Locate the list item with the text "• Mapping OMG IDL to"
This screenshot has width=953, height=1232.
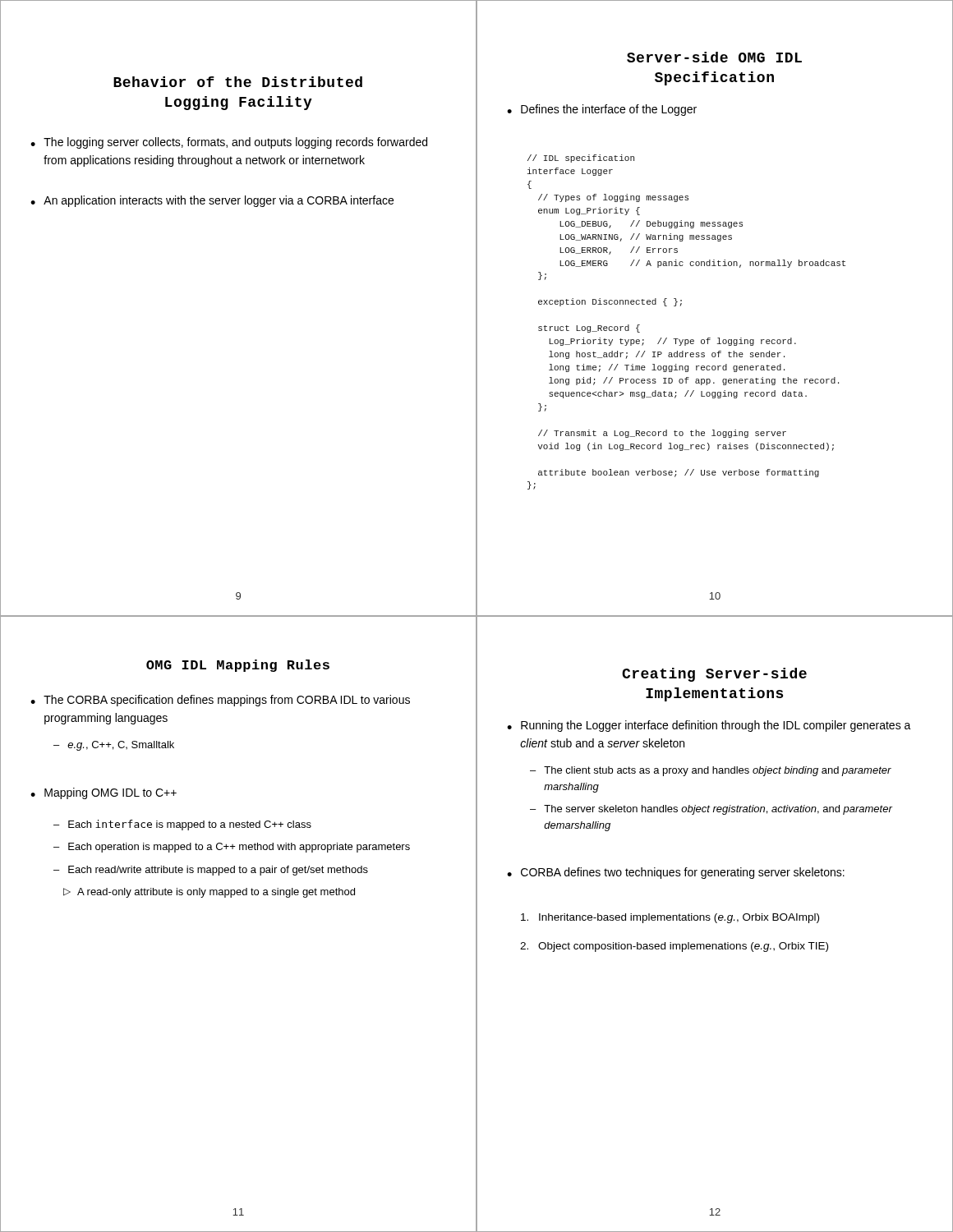pos(220,842)
